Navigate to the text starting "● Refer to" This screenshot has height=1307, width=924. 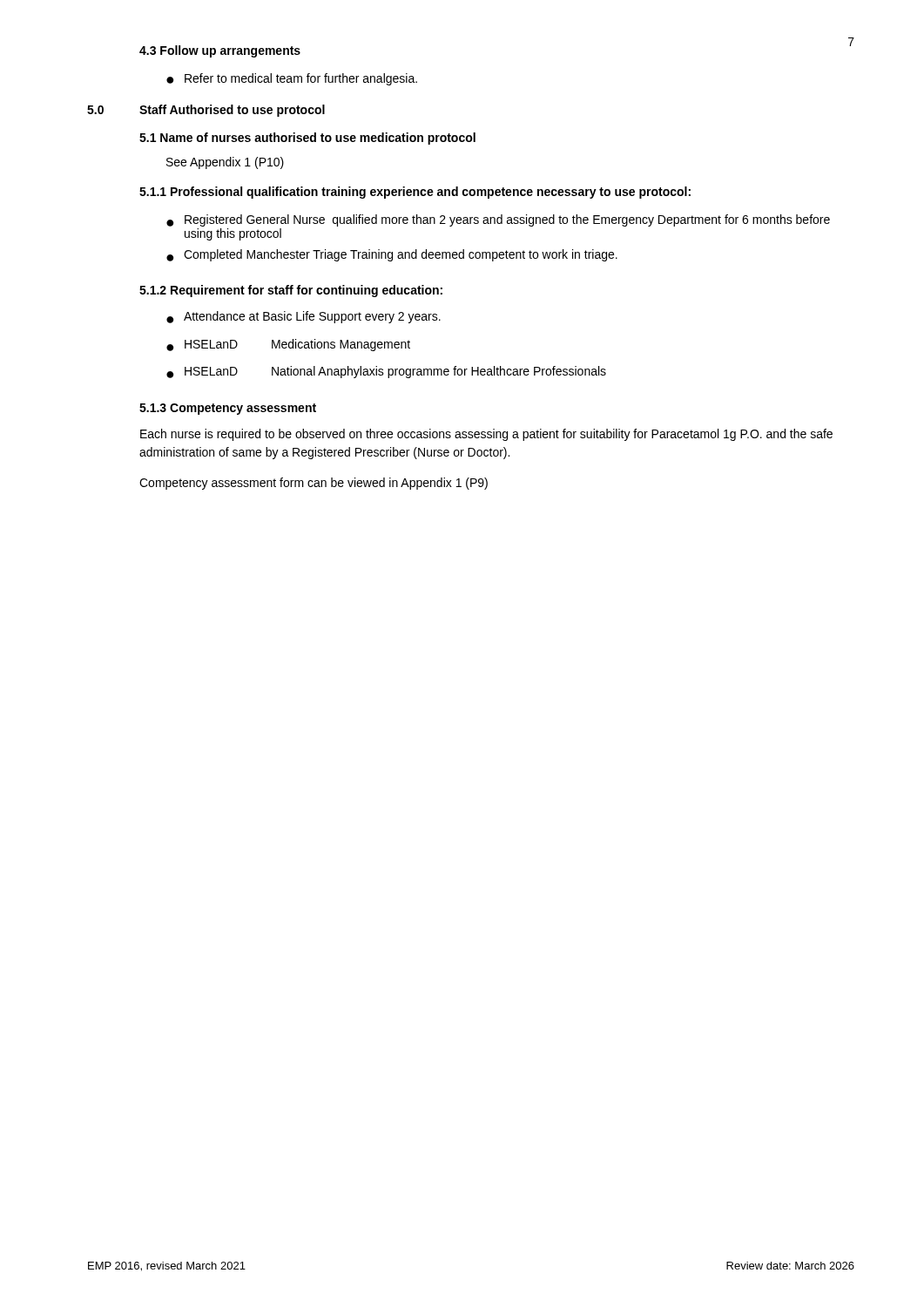292,79
